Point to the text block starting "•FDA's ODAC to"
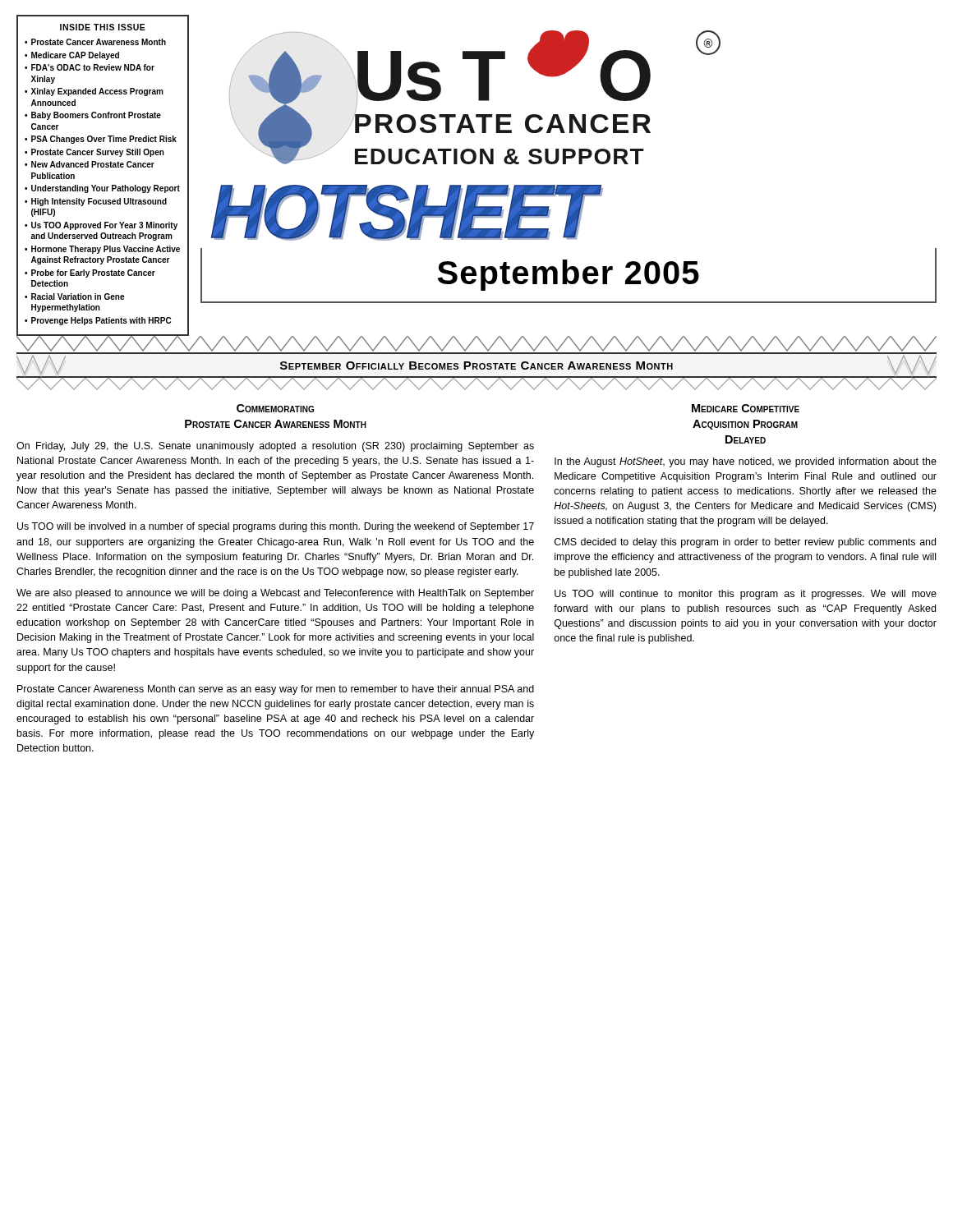The image size is (953, 1232). (x=103, y=74)
